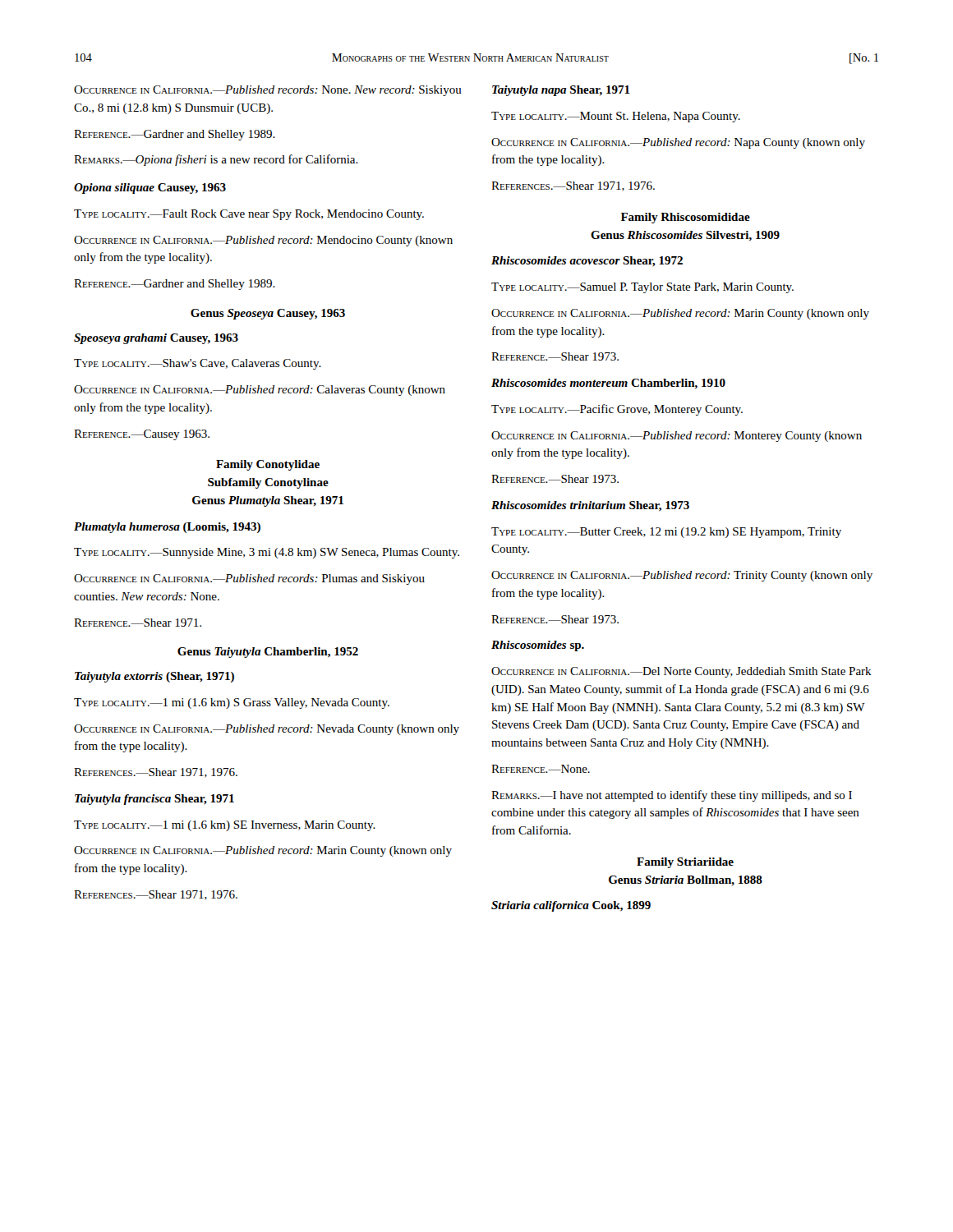Image resolution: width=953 pixels, height=1232 pixels.
Task: Find the block on this page that starts "Occurrence in California.—Del Norte County,"
Action: [685, 707]
